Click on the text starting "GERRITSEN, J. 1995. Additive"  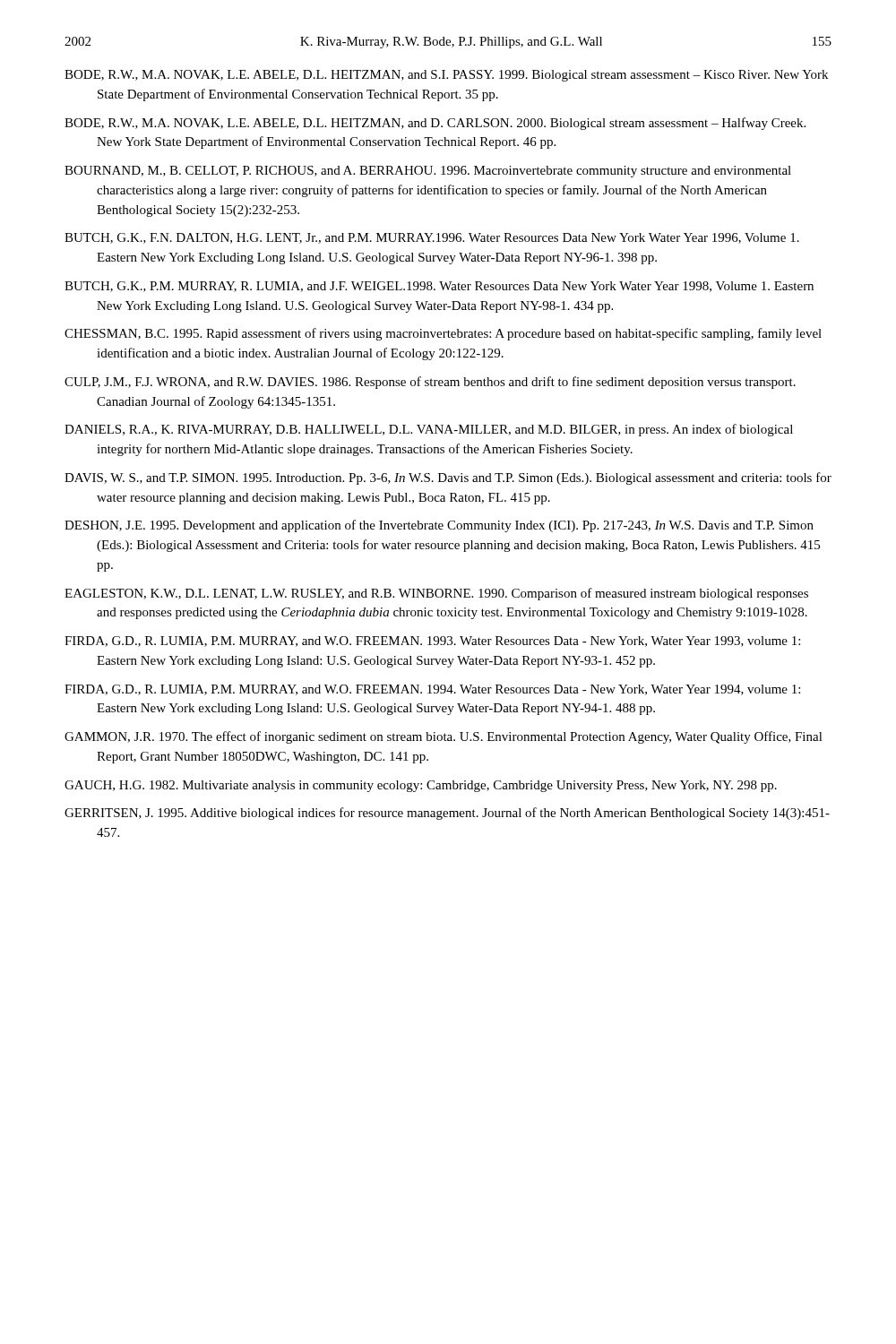(x=448, y=823)
